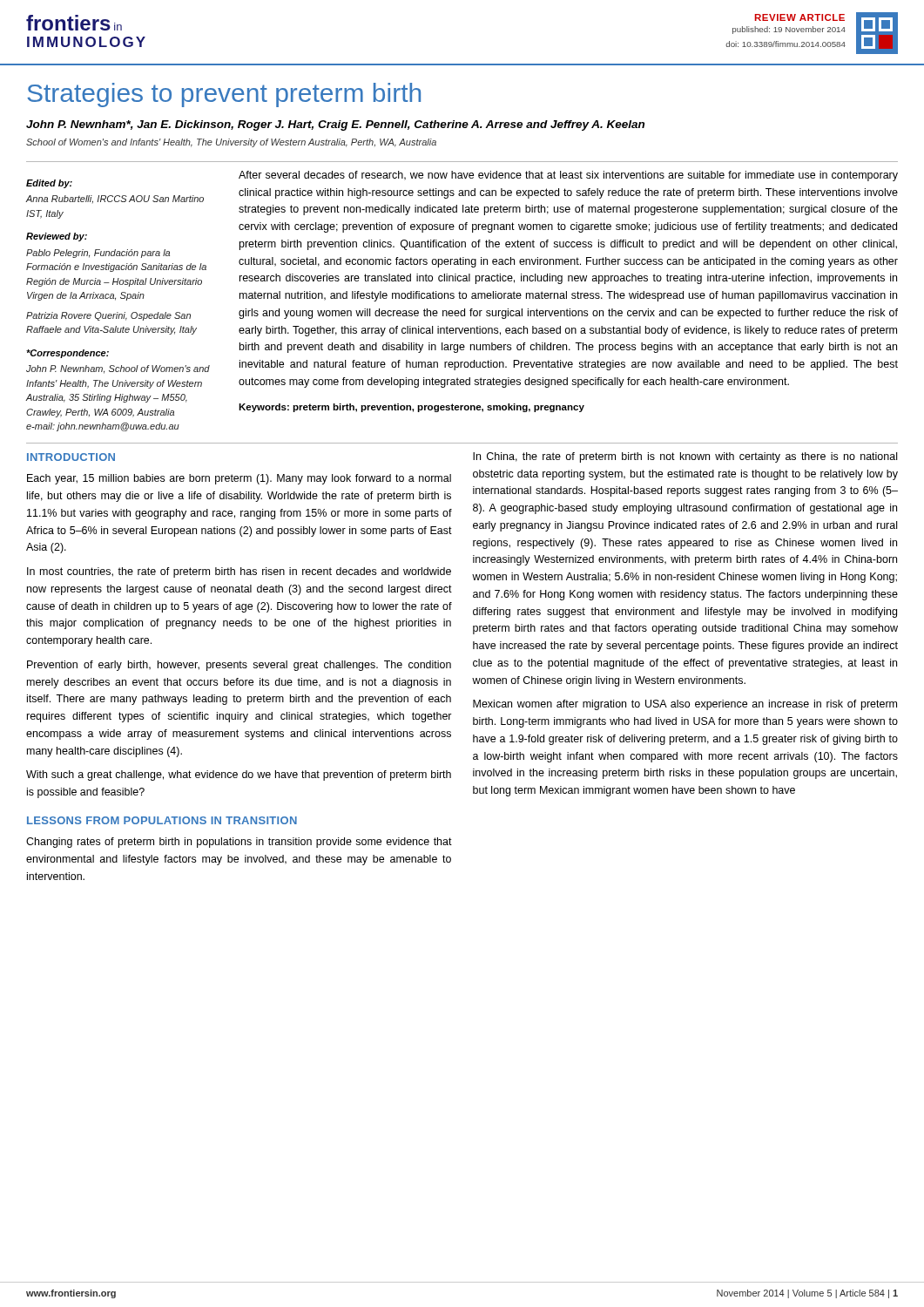Find the region starting "Prevention of early birth, however,"

tap(239, 708)
